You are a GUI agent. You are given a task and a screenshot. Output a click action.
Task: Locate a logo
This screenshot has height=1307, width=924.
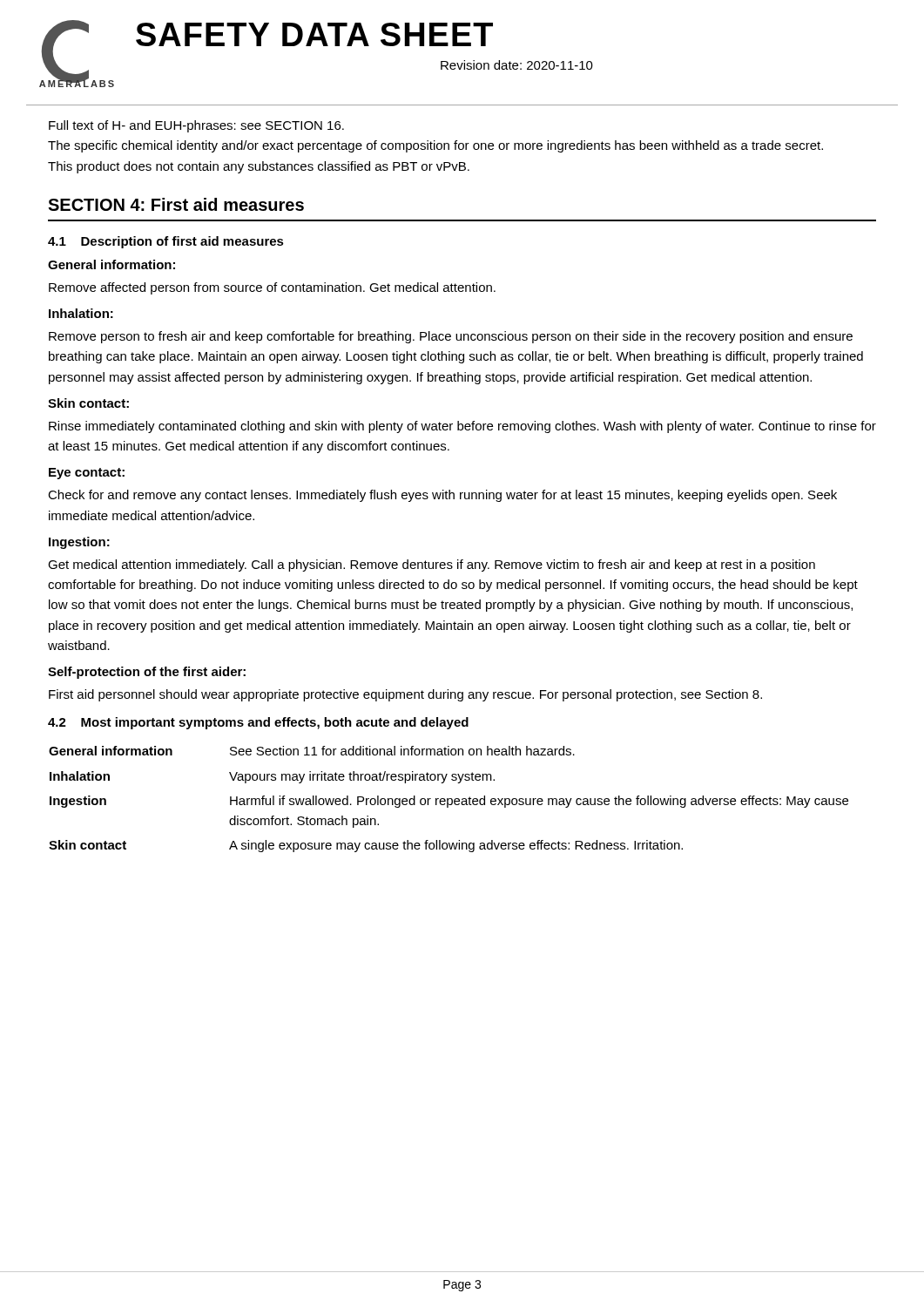(78, 53)
